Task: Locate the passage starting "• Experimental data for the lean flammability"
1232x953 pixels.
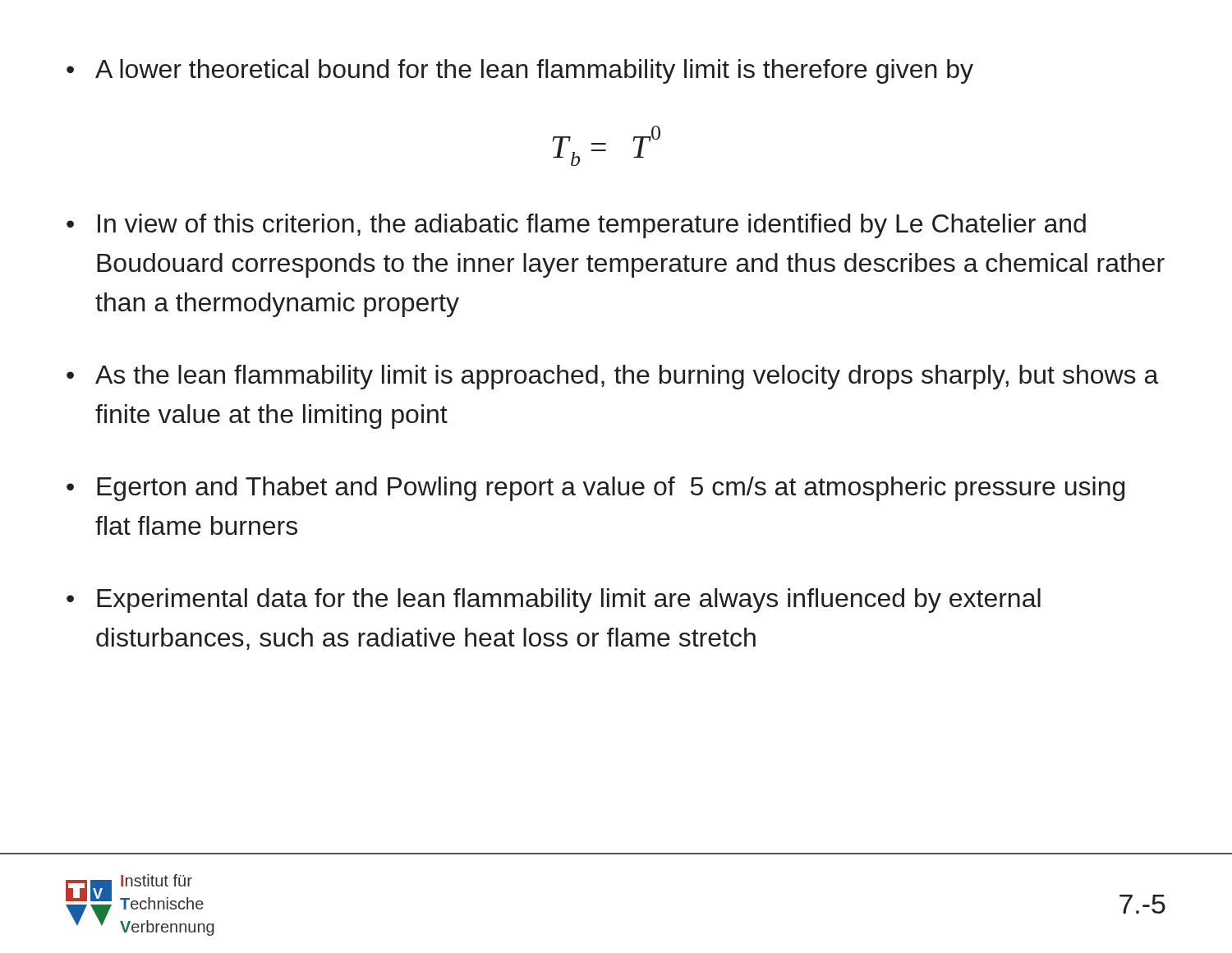Action: point(616,618)
